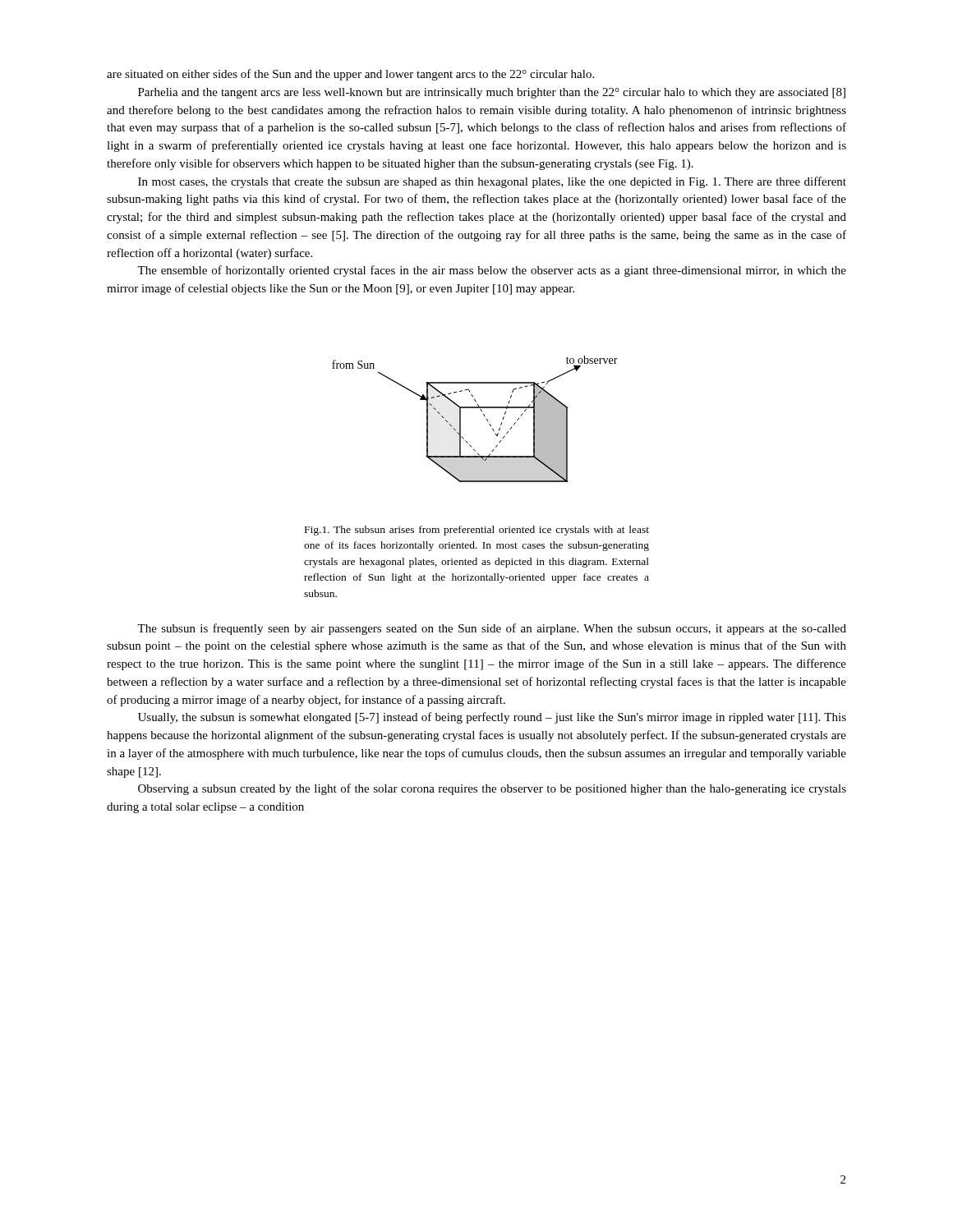The height and width of the screenshot is (1232, 953).
Task: Click on the text block starting "Usually, the subsun is"
Action: click(476, 745)
